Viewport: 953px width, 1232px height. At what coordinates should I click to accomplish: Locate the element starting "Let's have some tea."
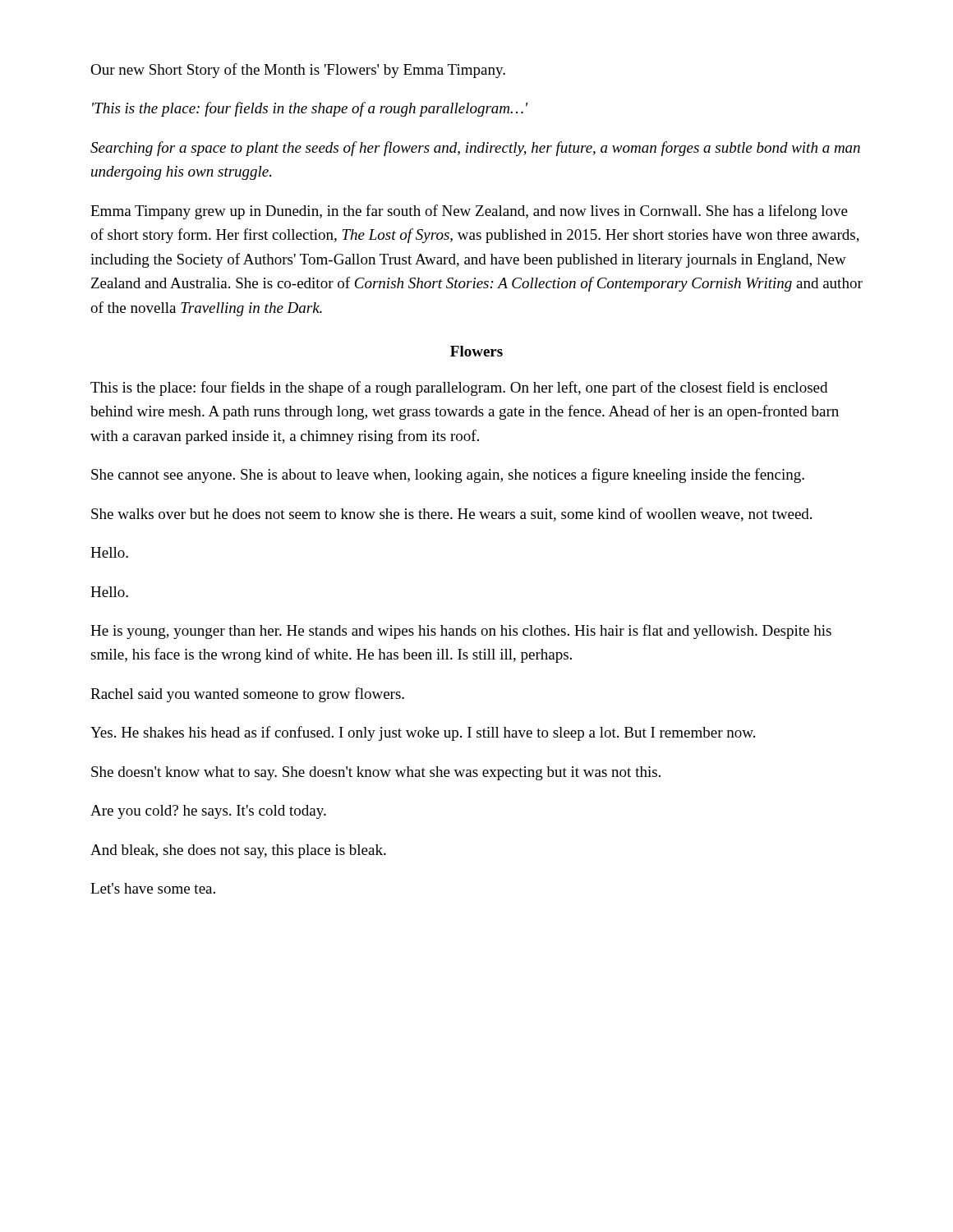[153, 888]
